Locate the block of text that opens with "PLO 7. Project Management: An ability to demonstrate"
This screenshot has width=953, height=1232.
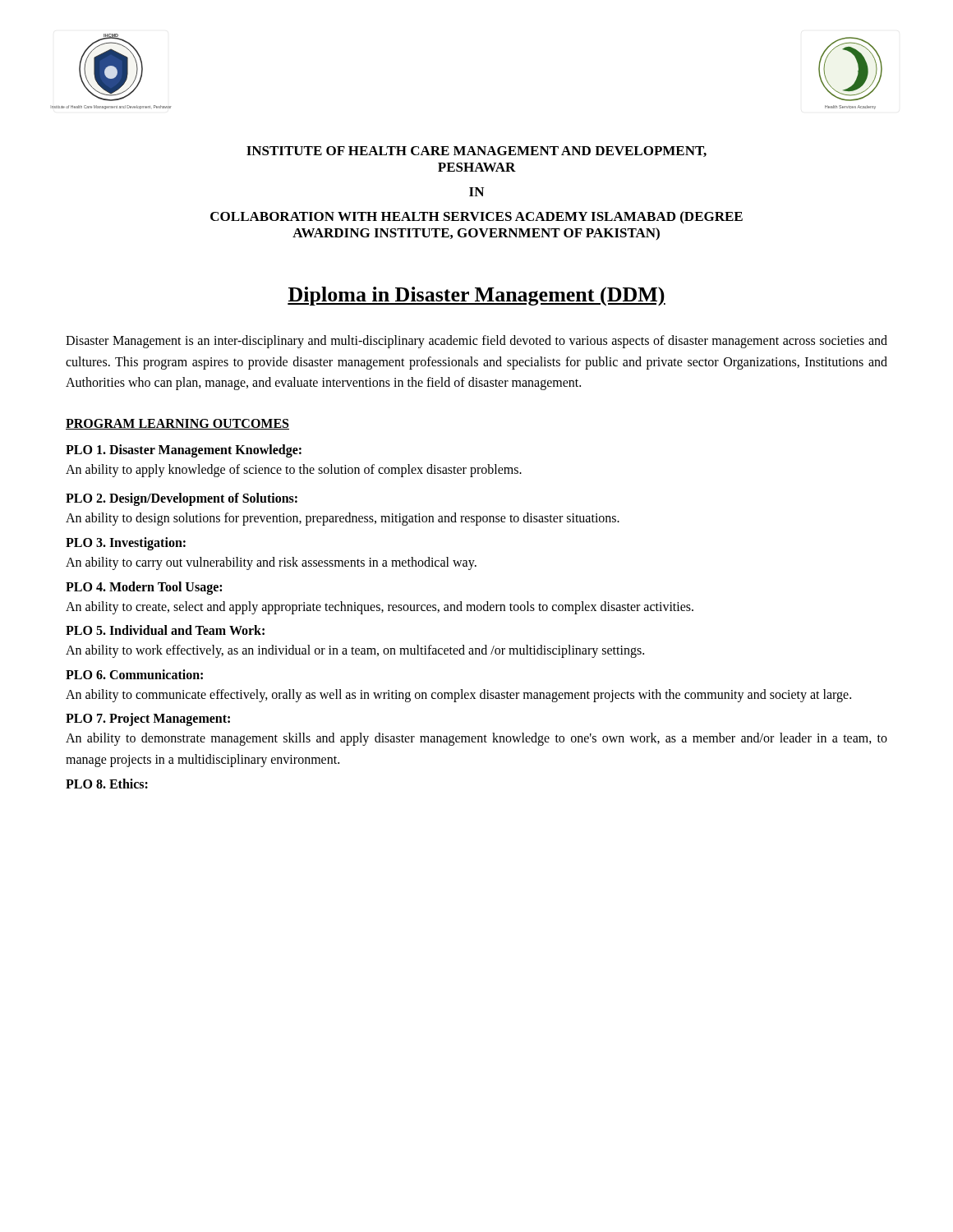pos(476,741)
